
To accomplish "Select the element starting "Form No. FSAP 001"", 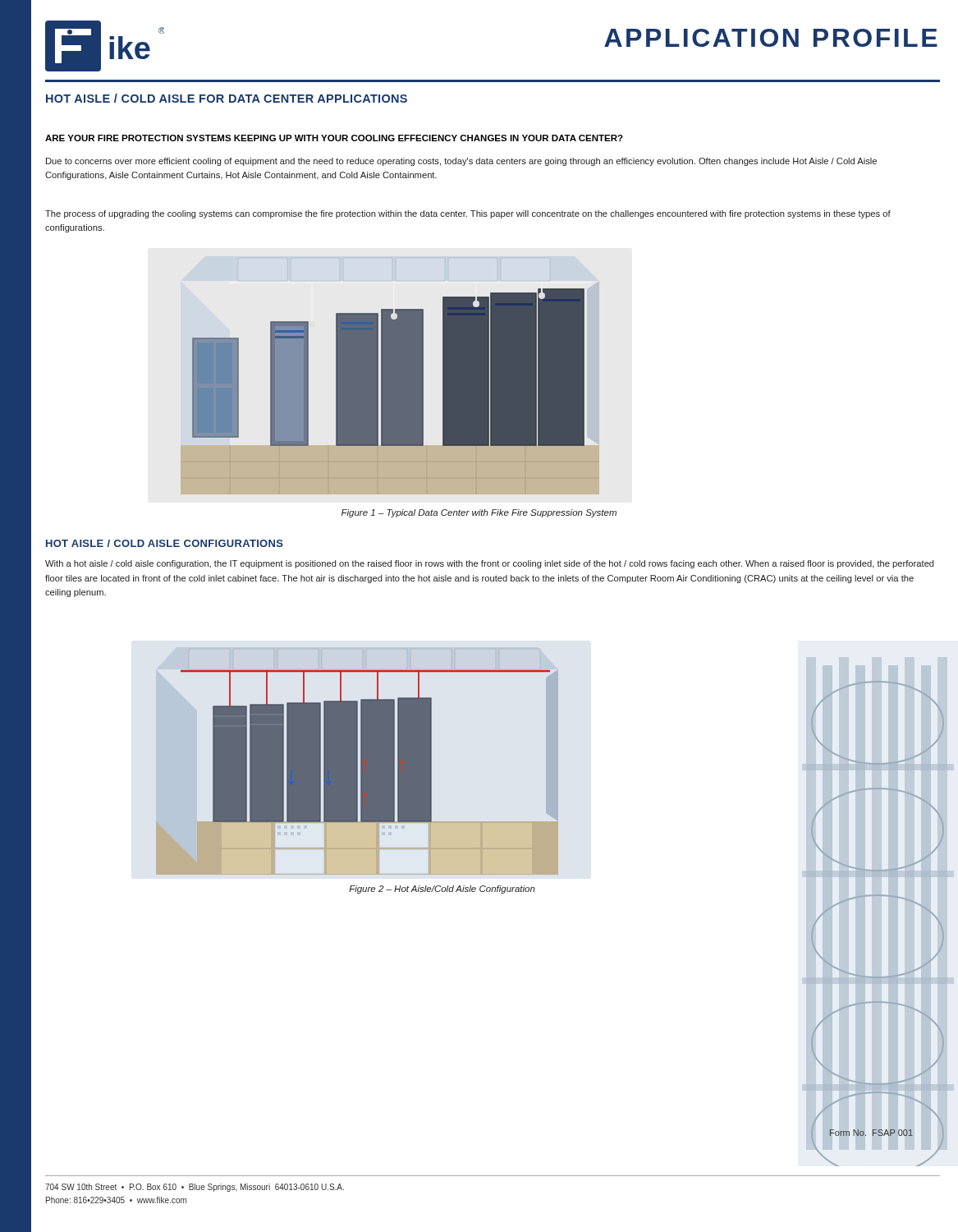I will [871, 1133].
